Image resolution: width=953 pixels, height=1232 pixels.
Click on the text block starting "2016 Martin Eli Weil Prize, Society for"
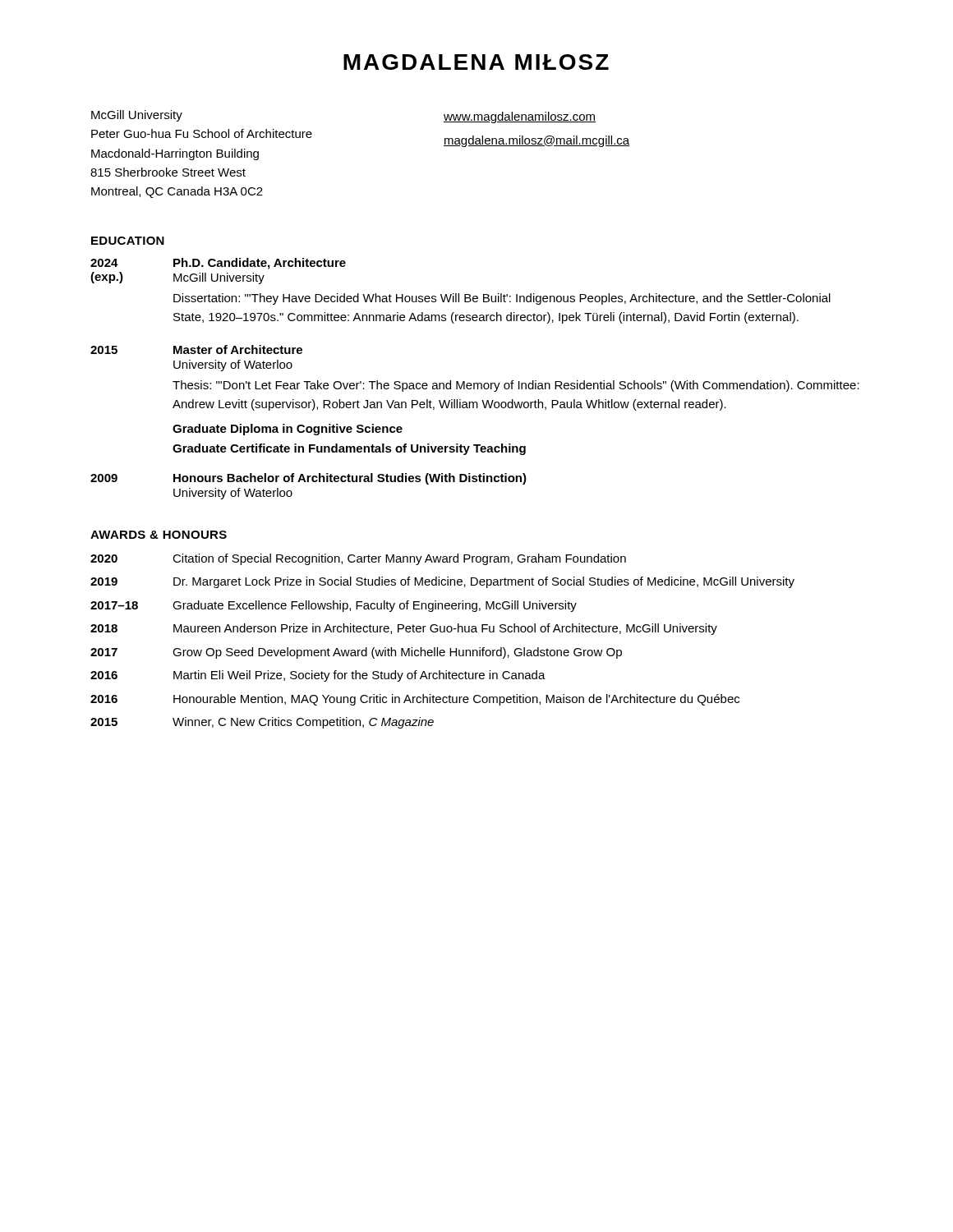point(476,676)
